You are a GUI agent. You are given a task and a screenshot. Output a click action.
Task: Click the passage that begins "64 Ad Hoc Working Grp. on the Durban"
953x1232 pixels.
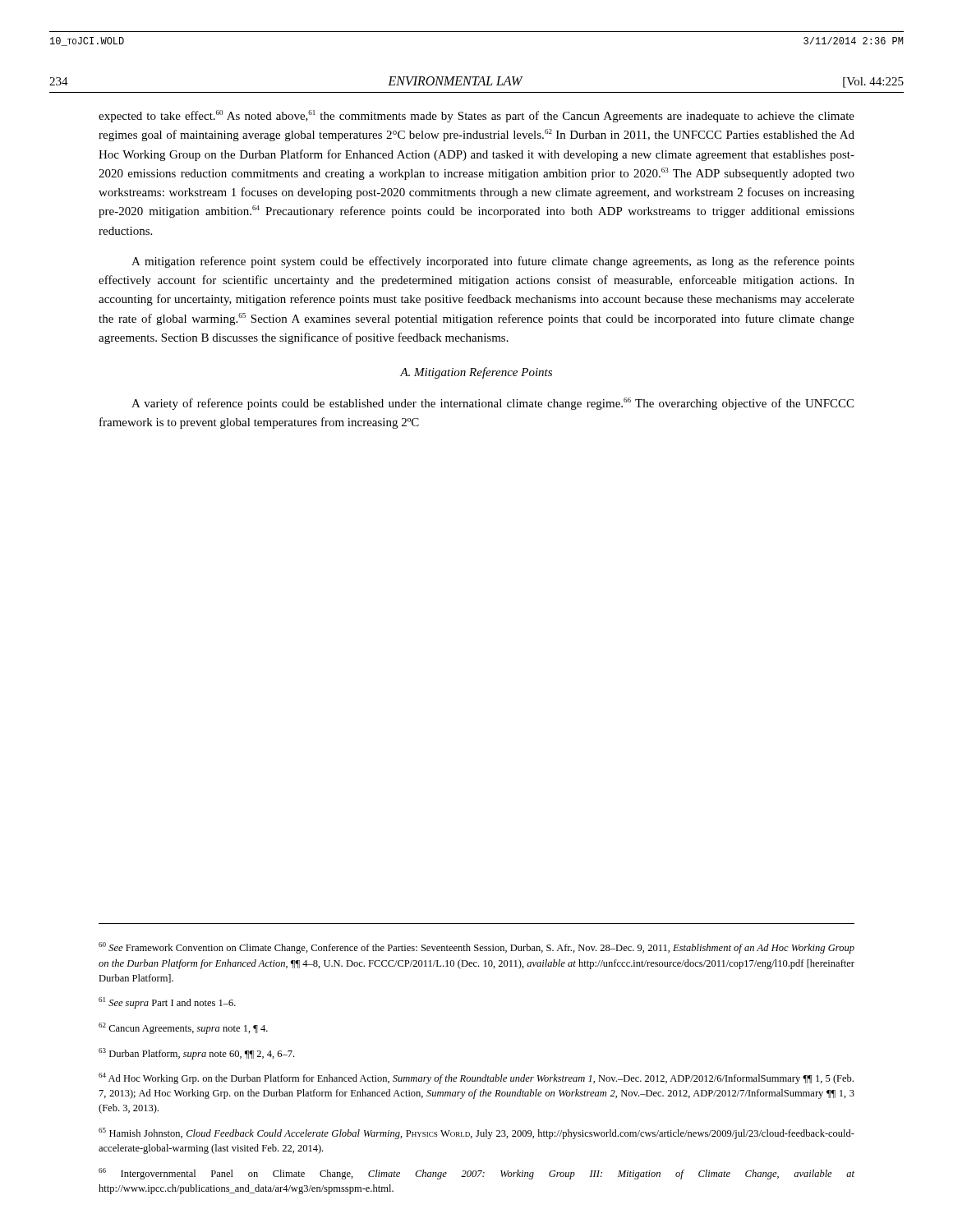point(476,1093)
